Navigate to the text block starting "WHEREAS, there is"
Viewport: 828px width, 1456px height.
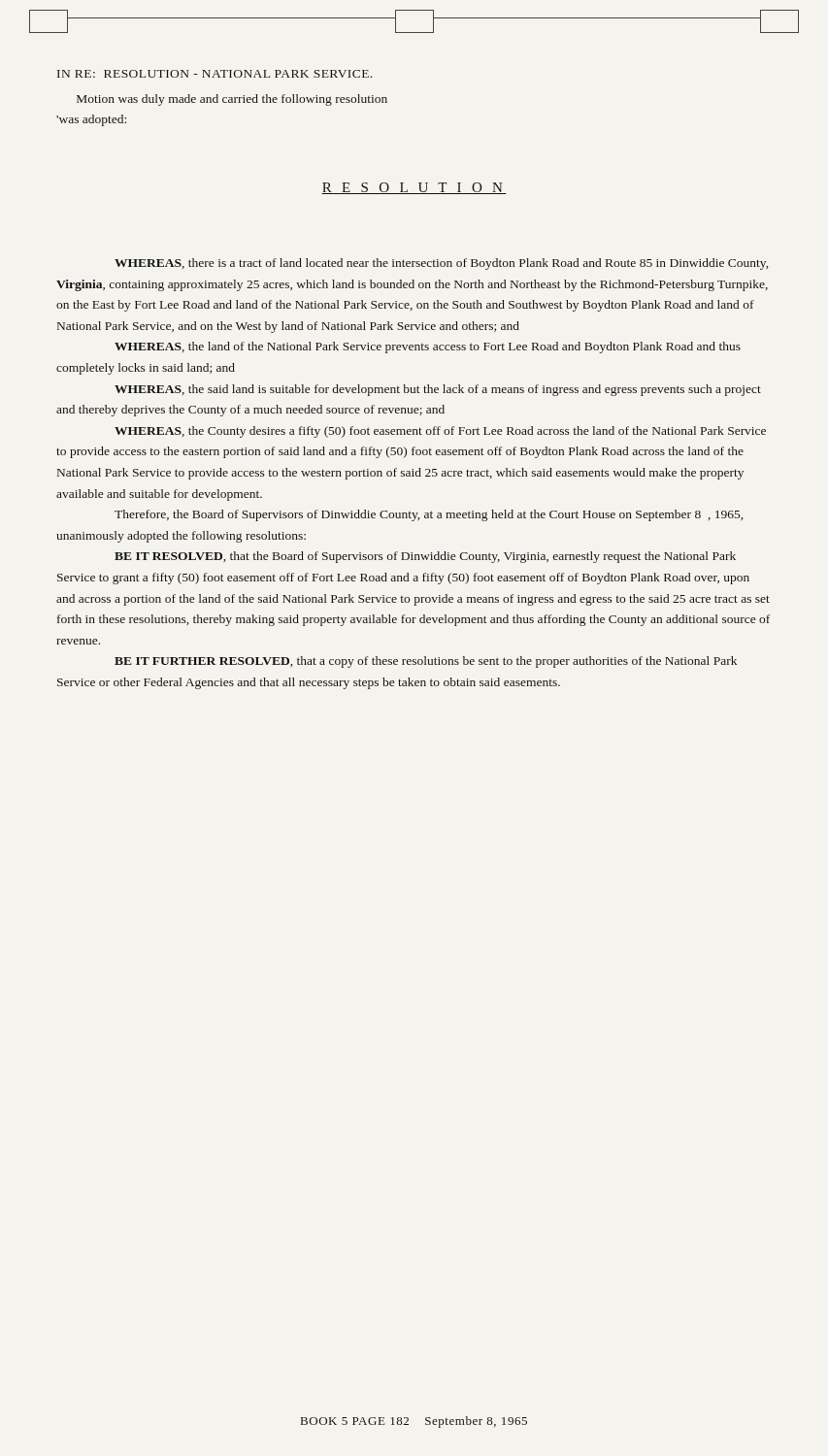pyautogui.click(x=414, y=472)
